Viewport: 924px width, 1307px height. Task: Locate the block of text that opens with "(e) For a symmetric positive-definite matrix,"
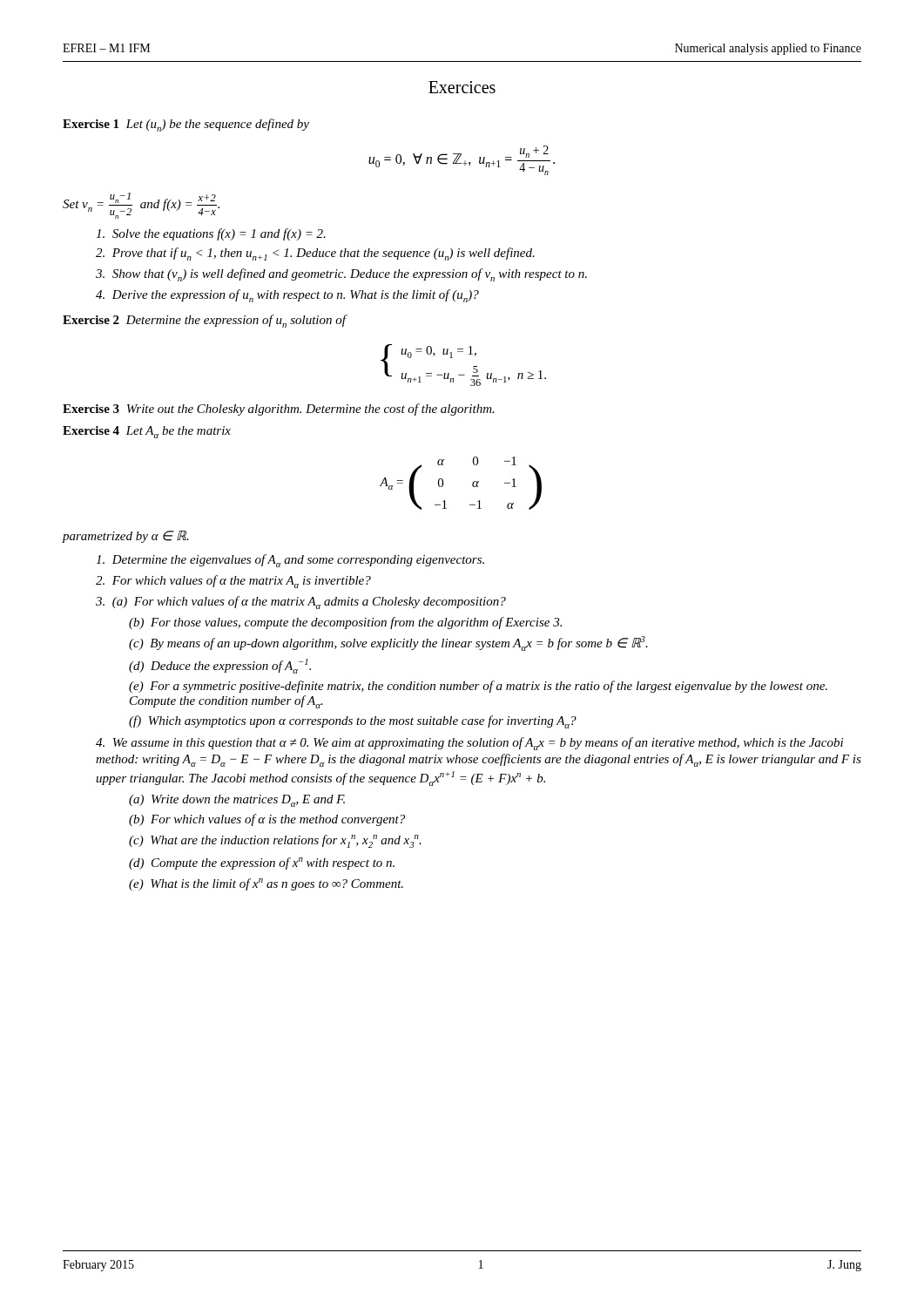pyautogui.click(x=479, y=694)
